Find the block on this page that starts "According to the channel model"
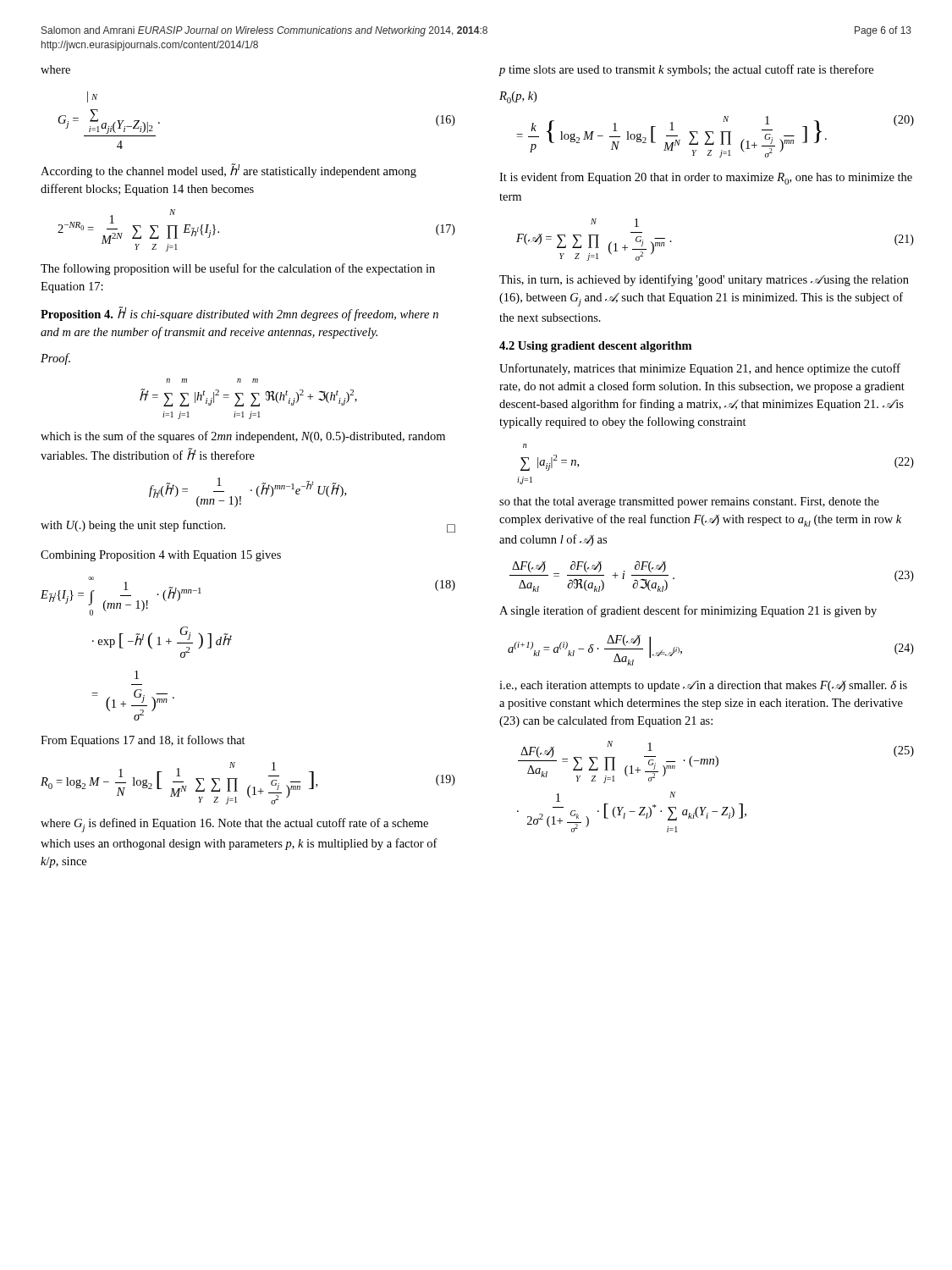 [229, 179]
